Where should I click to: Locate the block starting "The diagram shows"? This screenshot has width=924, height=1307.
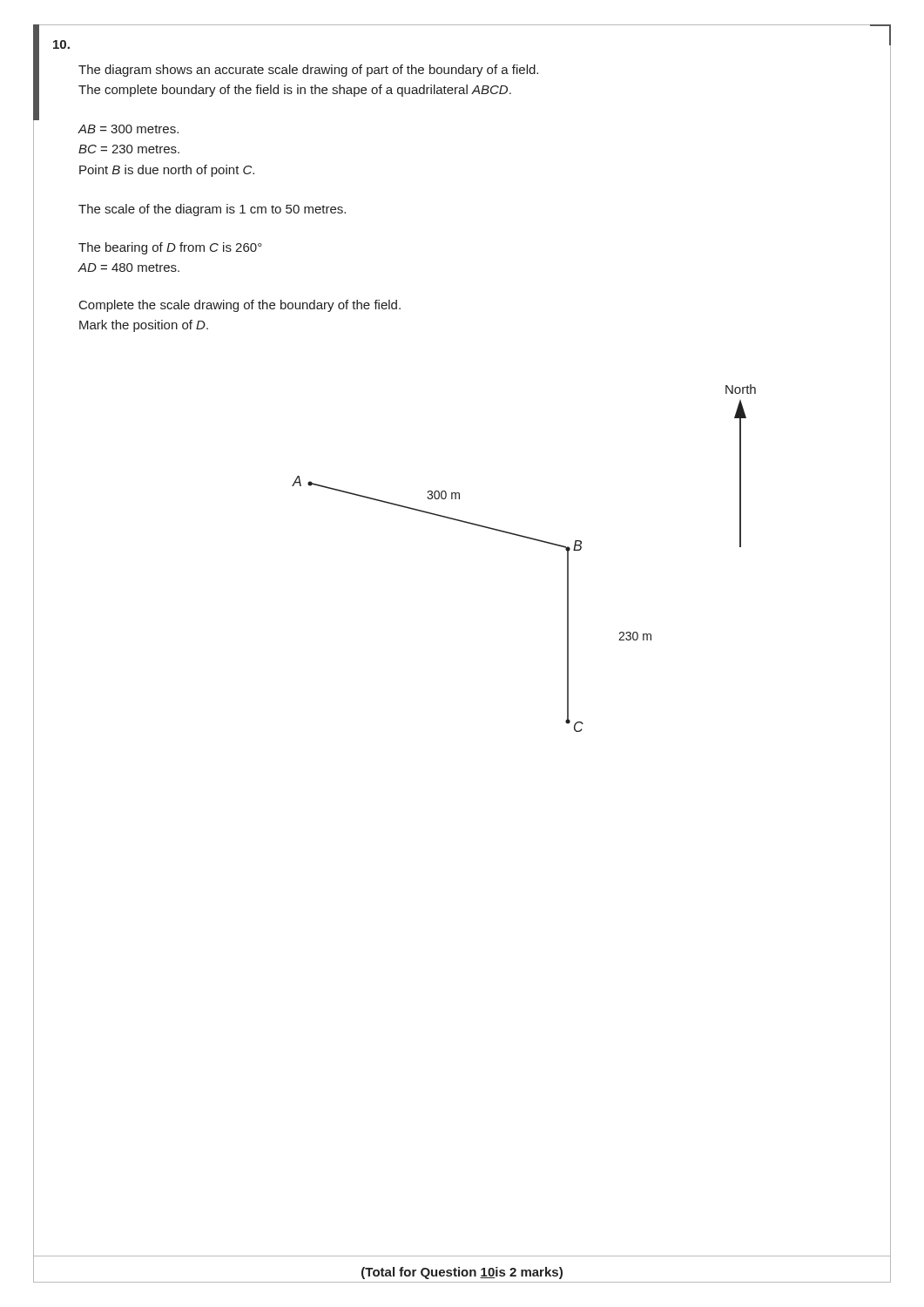(x=309, y=79)
